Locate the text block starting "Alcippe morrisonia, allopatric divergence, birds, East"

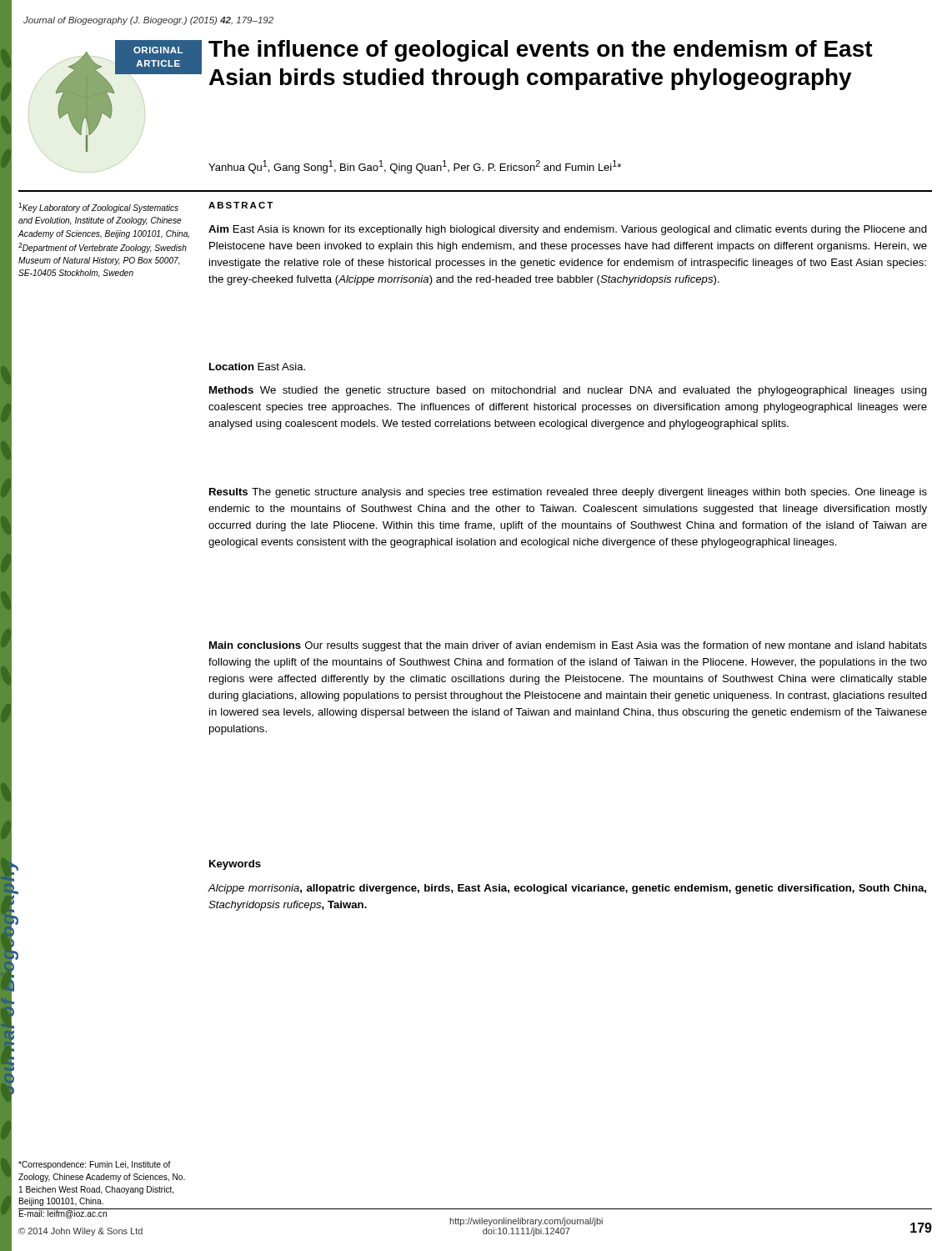[568, 896]
